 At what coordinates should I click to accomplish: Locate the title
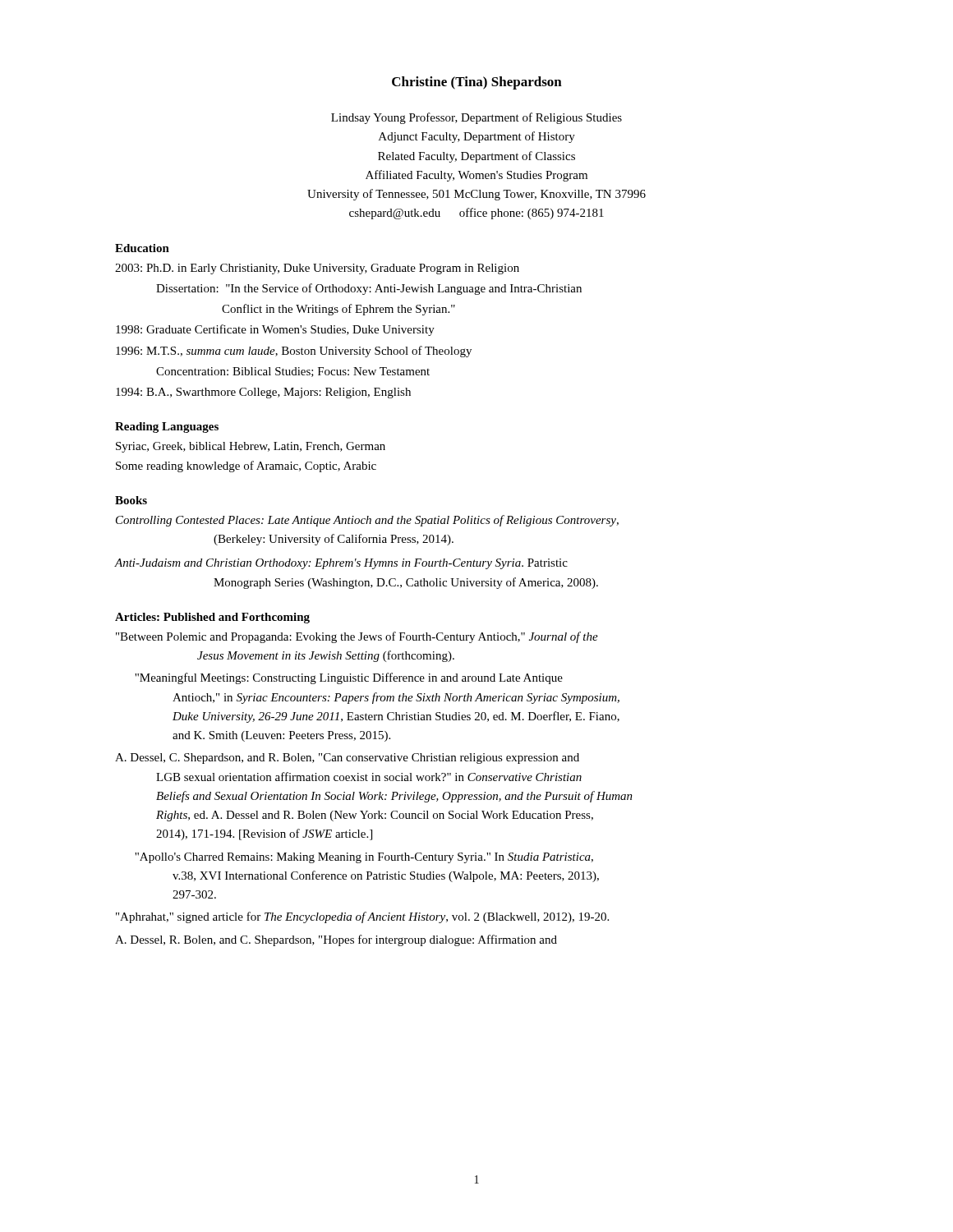(x=476, y=82)
